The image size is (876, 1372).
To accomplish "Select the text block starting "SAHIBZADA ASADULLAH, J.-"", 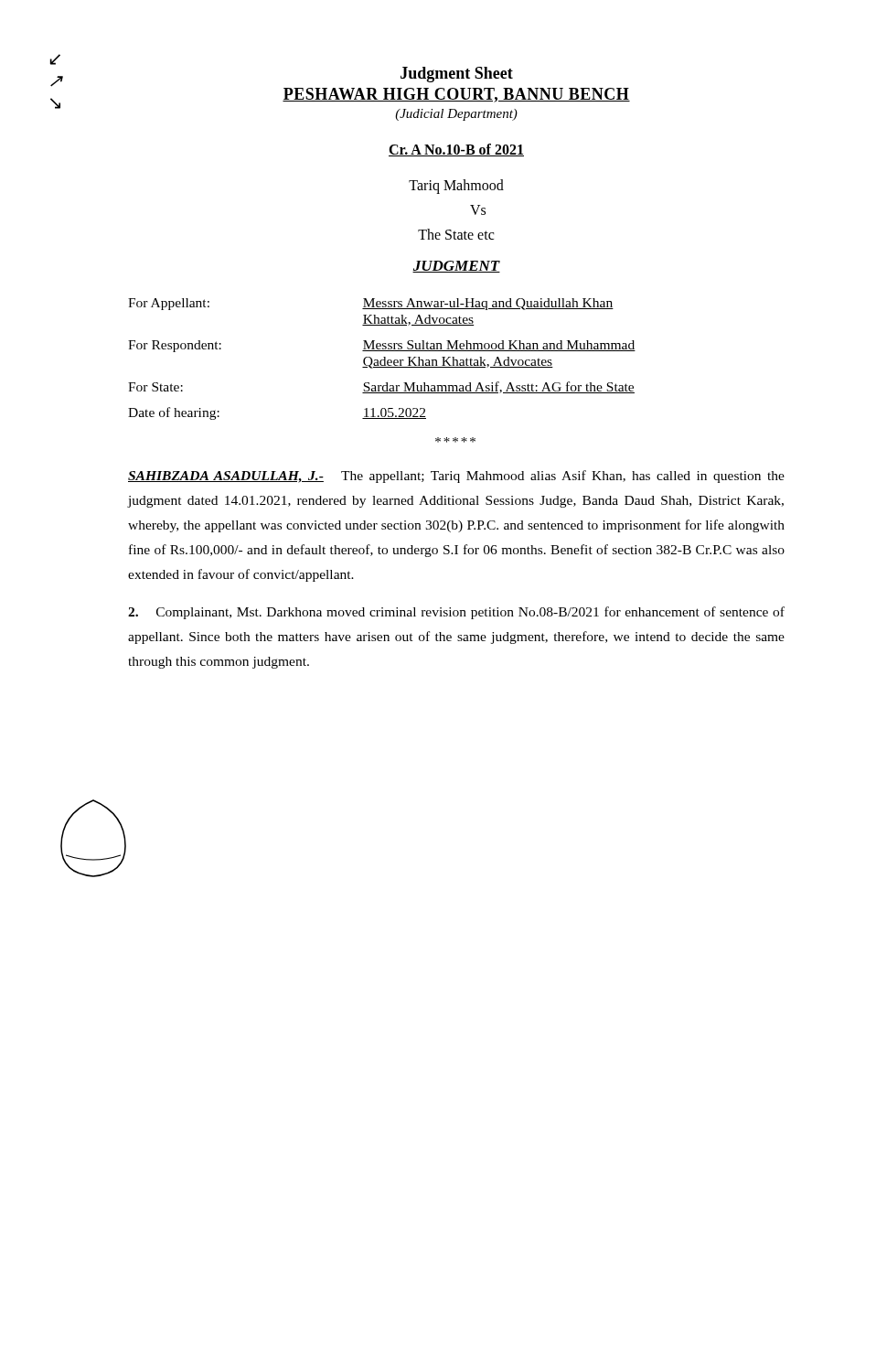I will pyautogui.click(x=456, y=524).
